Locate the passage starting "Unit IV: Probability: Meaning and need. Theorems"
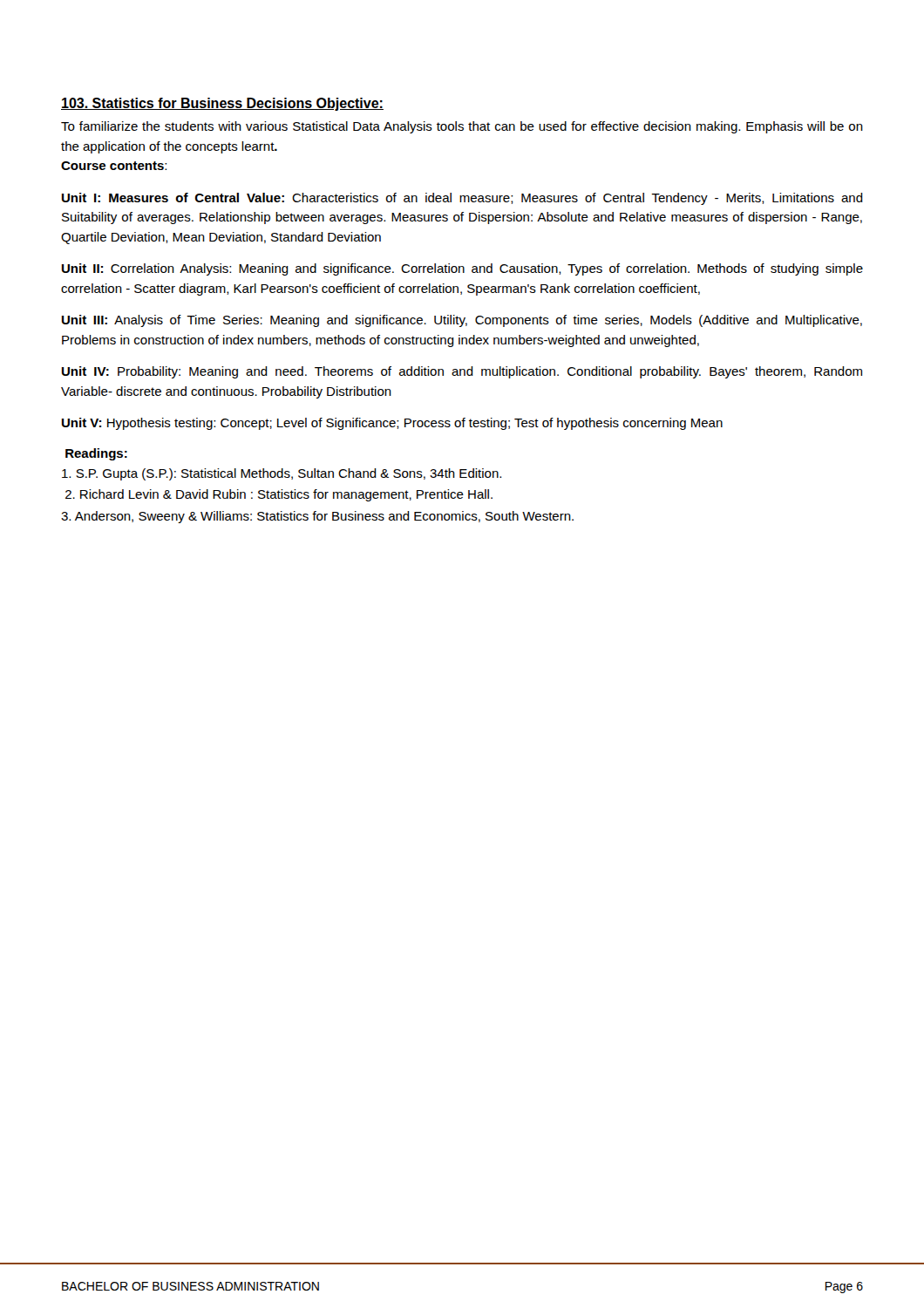The width and height of the screenshot is (924, 1308). pos(462,381)
